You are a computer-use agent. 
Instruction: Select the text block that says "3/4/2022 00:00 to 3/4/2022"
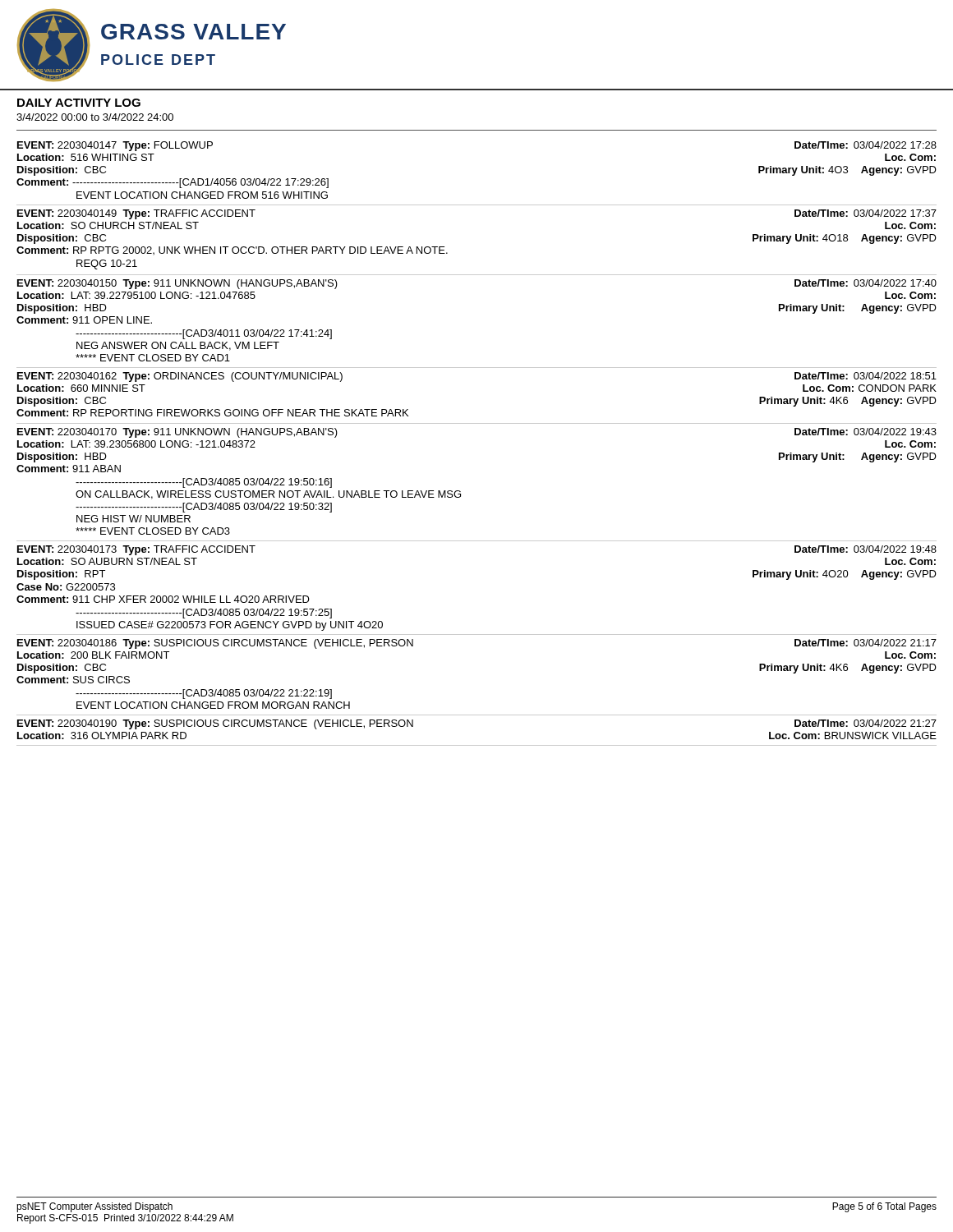95,117
